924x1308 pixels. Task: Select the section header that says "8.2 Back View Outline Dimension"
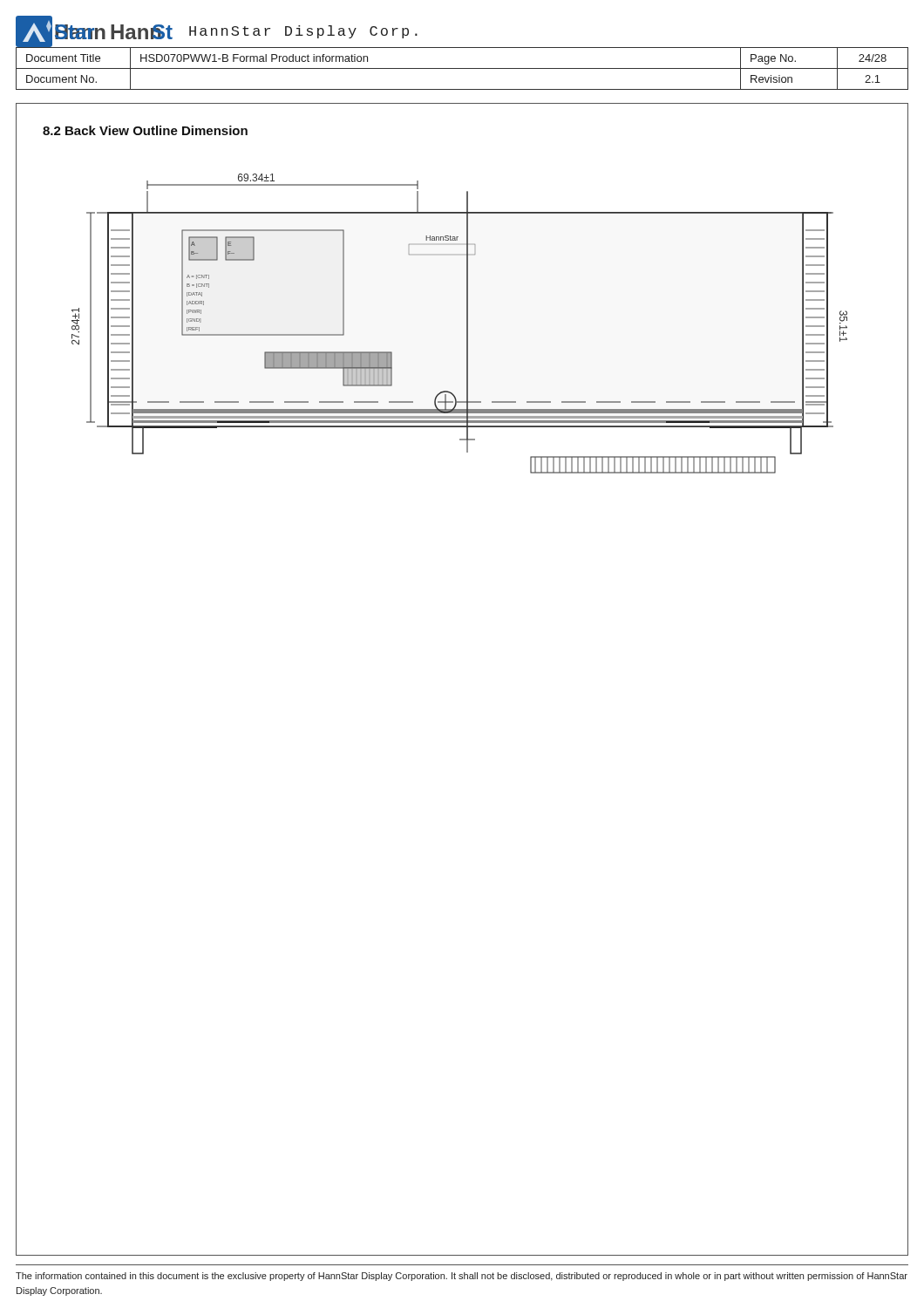(x=145, y=130)
